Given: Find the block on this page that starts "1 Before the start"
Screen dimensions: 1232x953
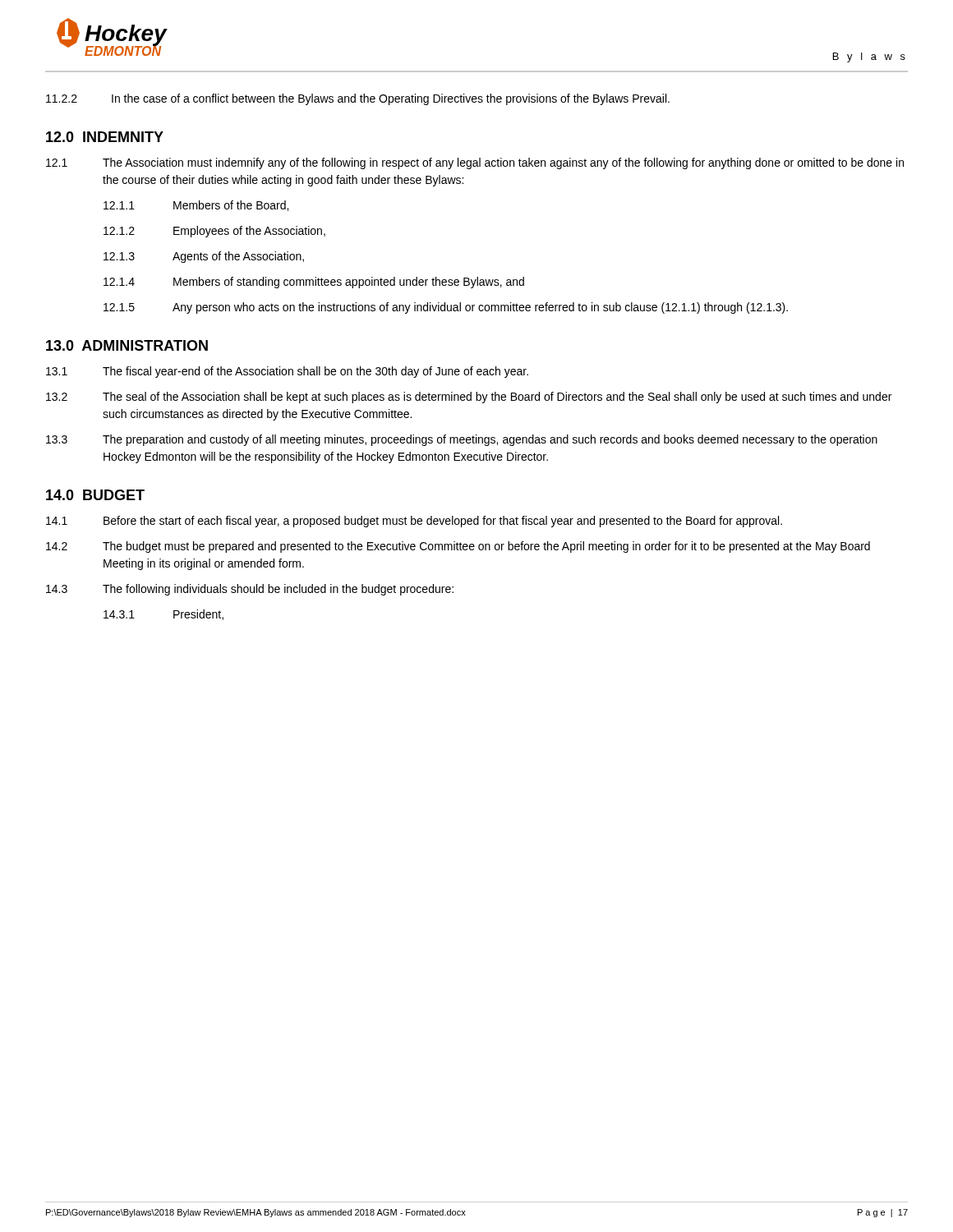Looking at the screenshot, I should tap(476, 521).
